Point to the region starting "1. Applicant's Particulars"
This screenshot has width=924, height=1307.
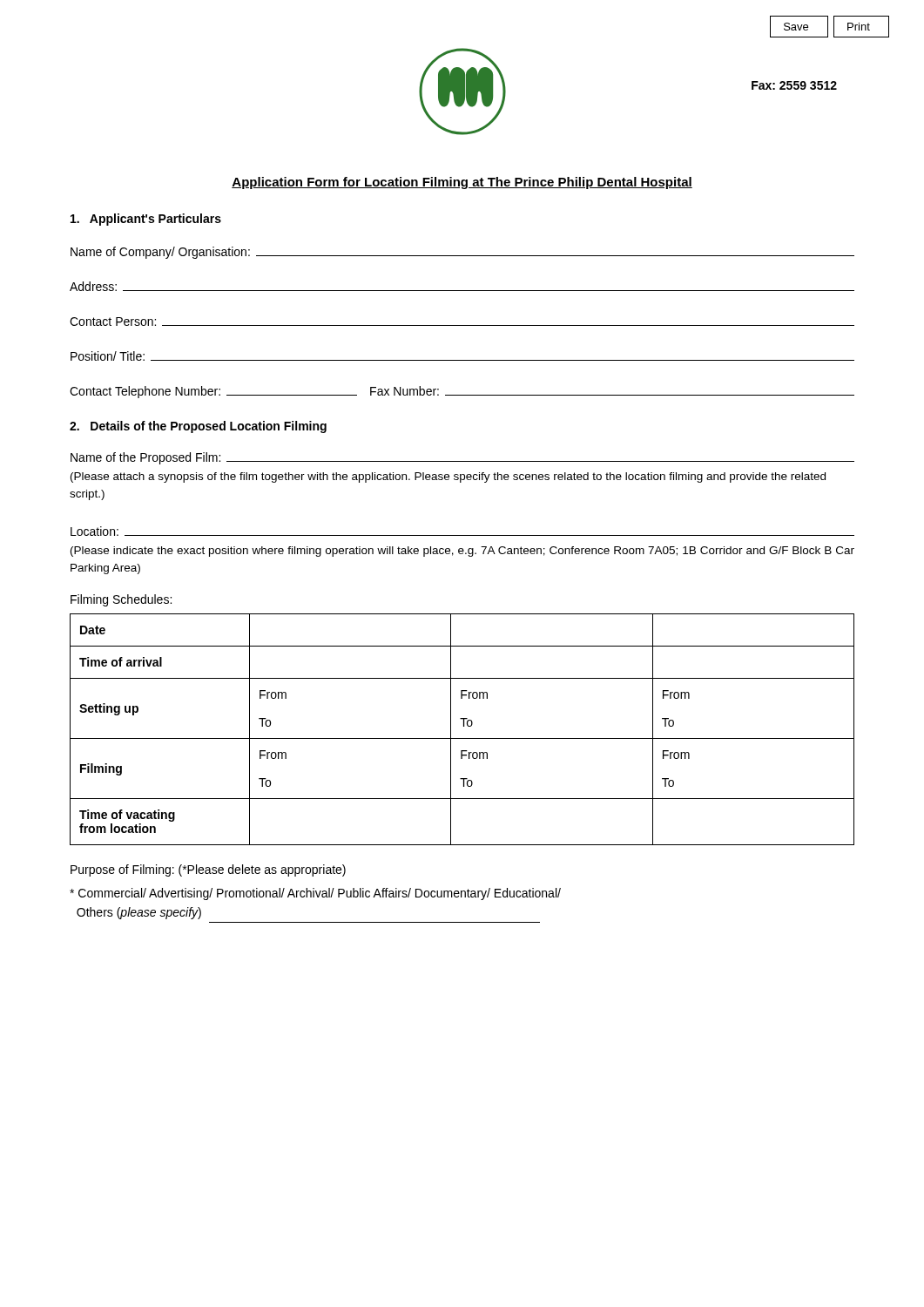[x=145, y=219]
